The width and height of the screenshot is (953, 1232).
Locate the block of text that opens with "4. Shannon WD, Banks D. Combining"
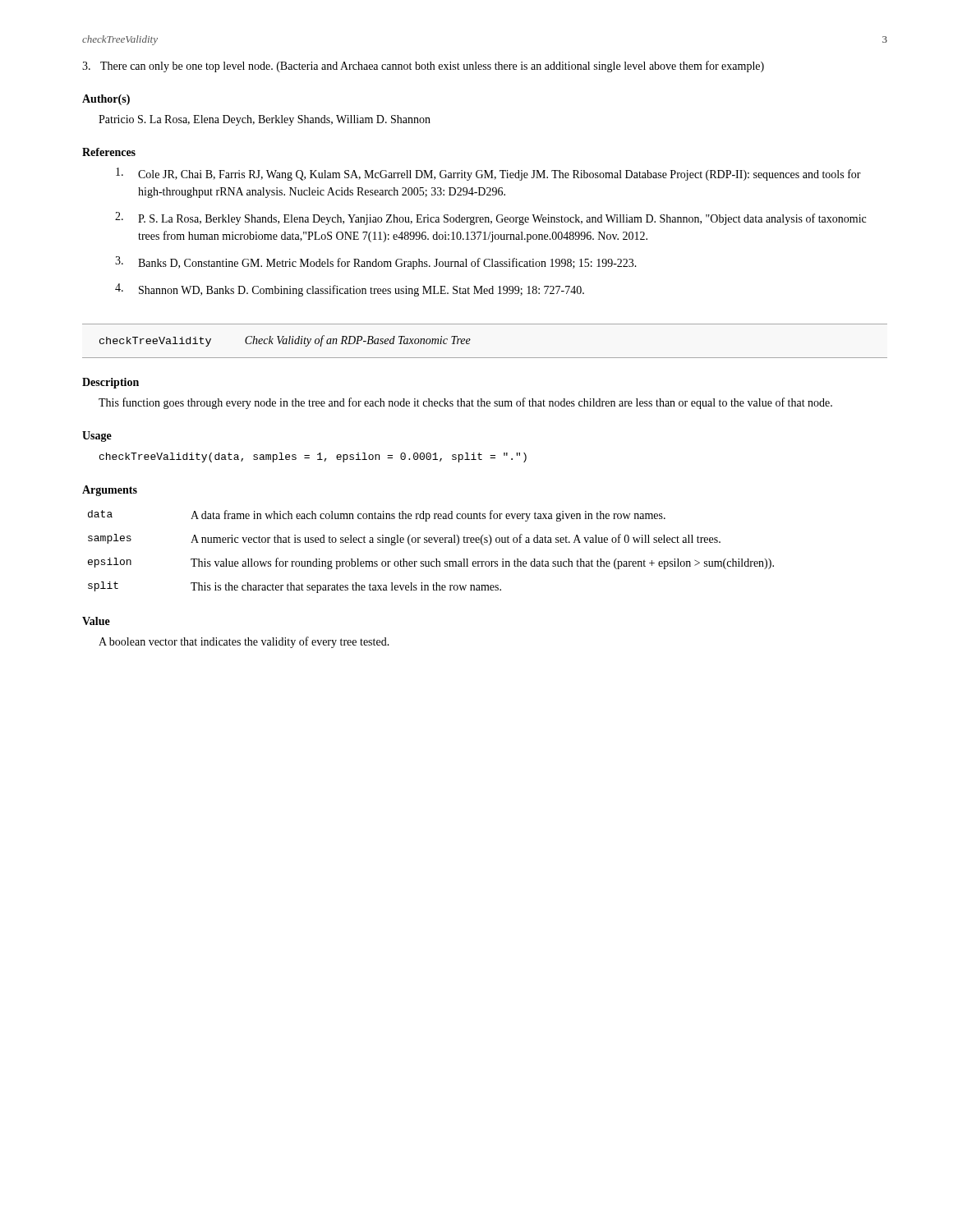501,290
